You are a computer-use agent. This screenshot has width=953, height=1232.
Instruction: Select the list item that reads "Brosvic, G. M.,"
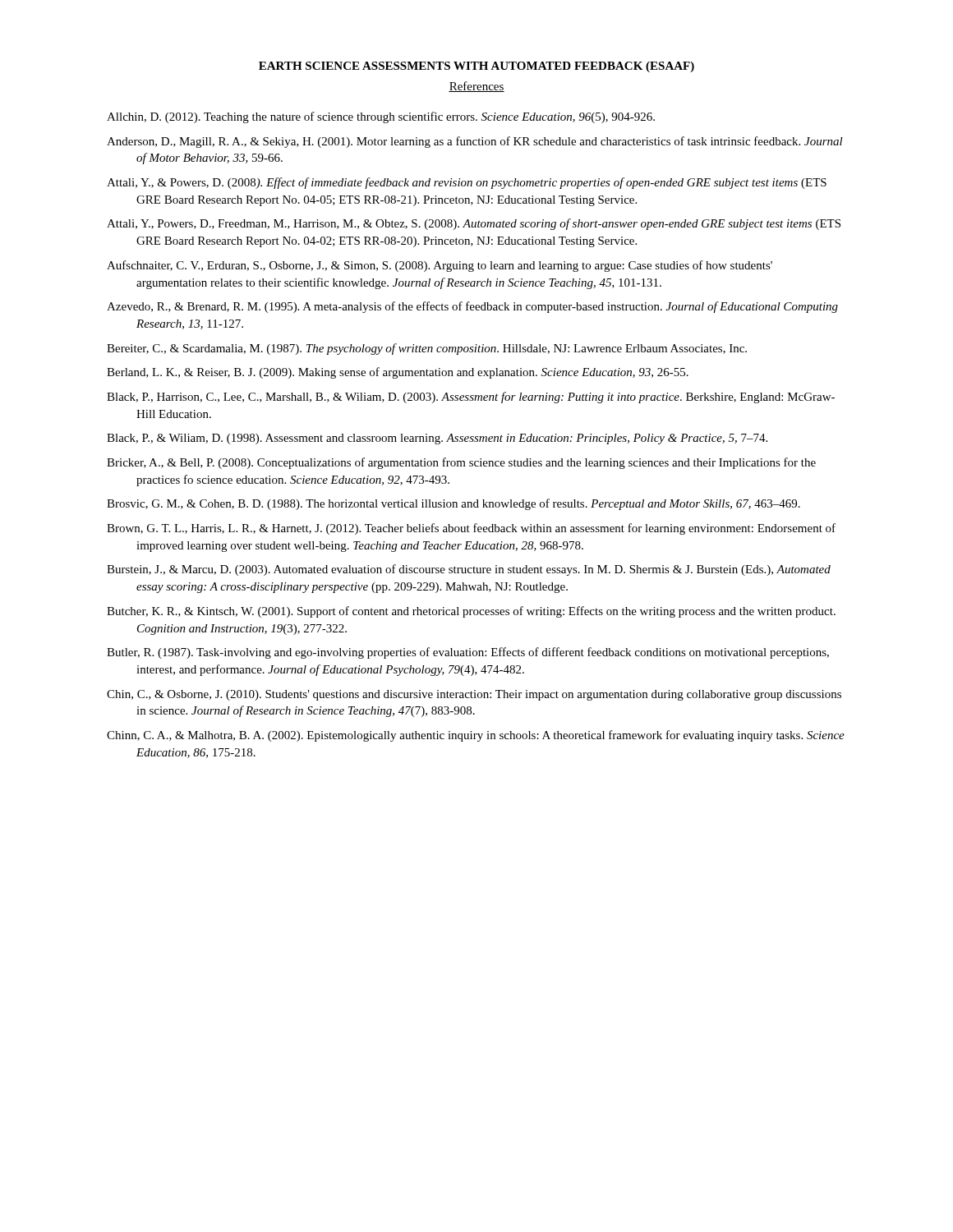pyautogui.click(x=454, y=504)
